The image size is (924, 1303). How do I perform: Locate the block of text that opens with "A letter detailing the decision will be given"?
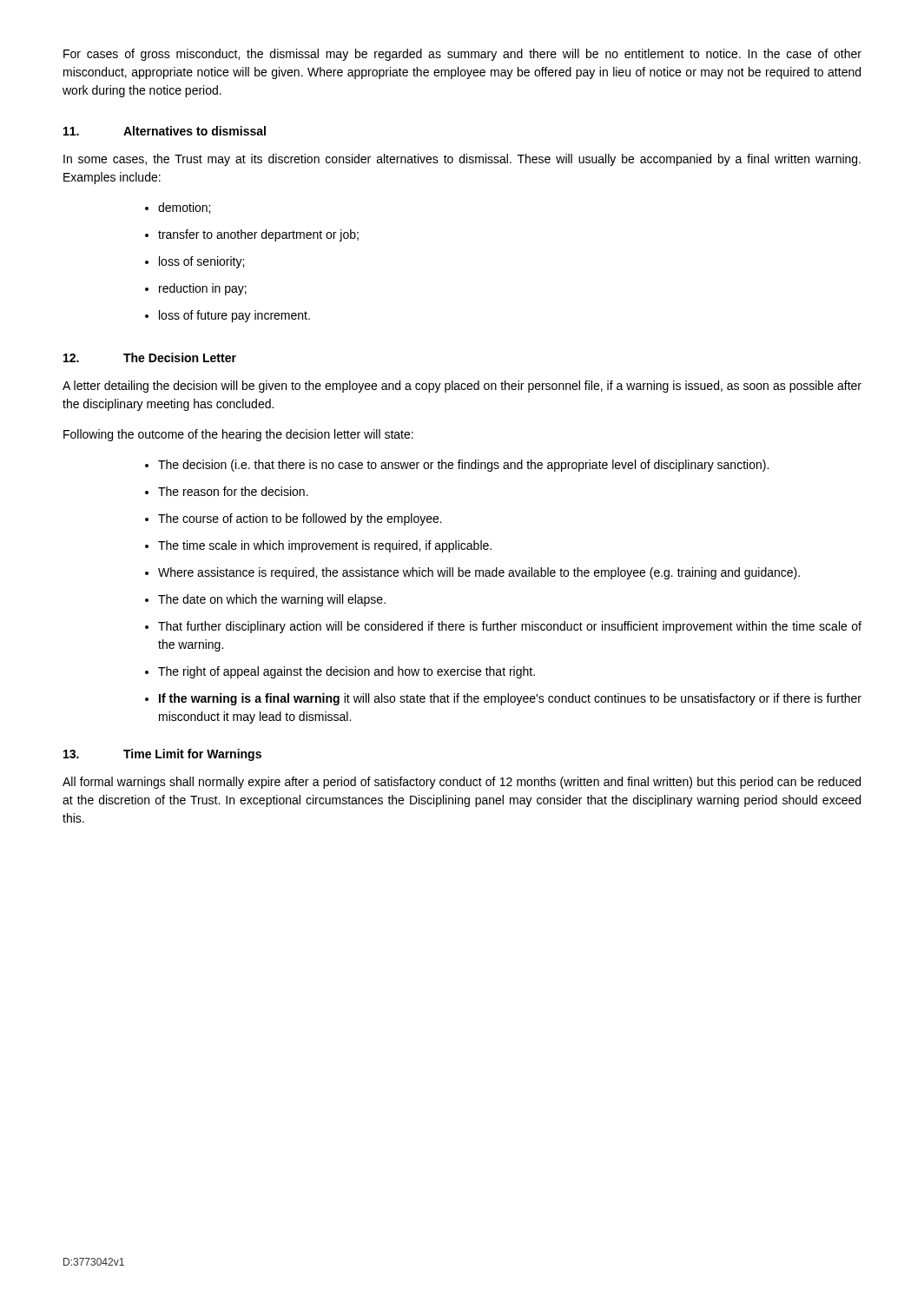(462, 395)
